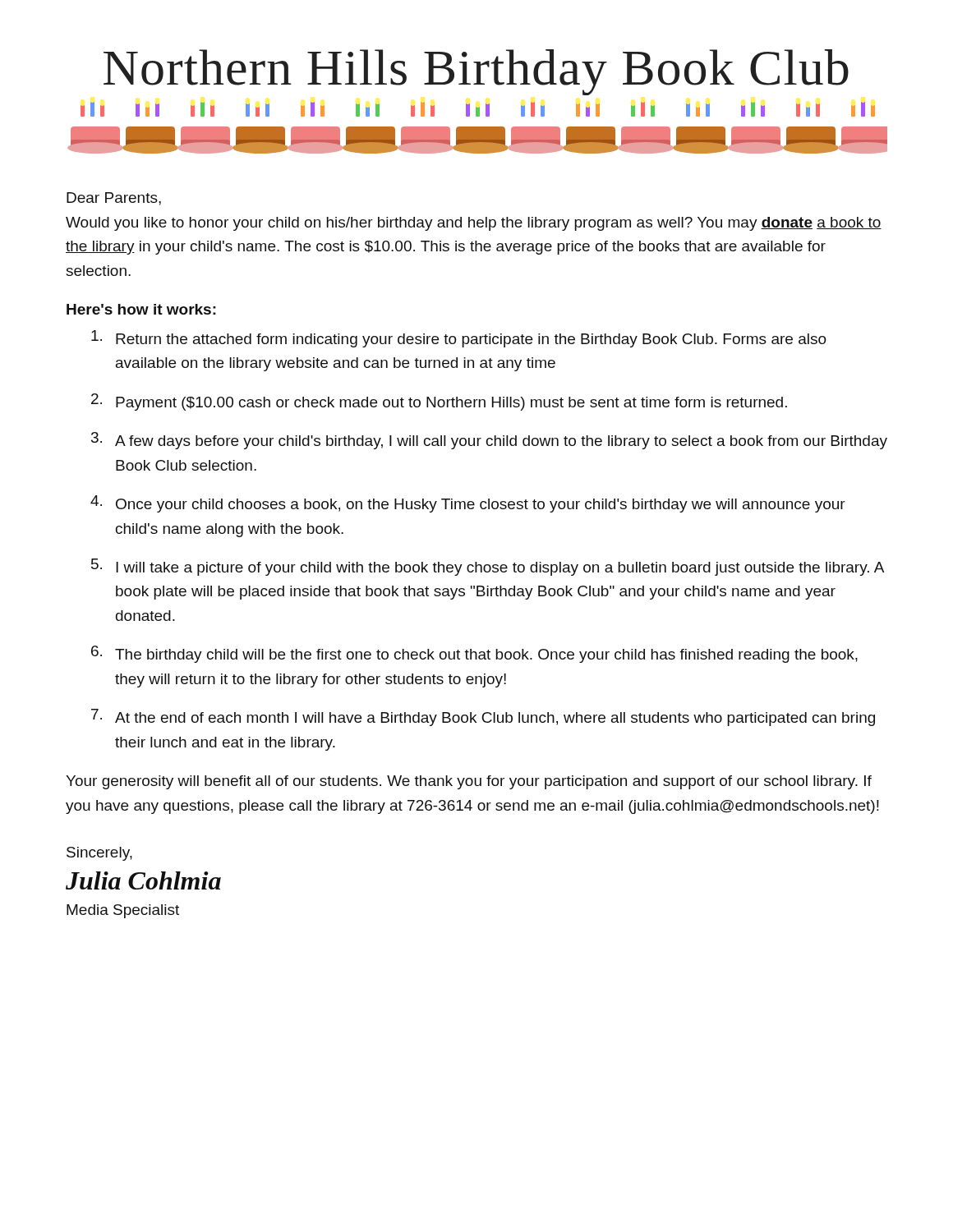Find the text block starting "Northern Hills Birthday Book"
This screenshot has width=953, height=1232.
[476, 67]
